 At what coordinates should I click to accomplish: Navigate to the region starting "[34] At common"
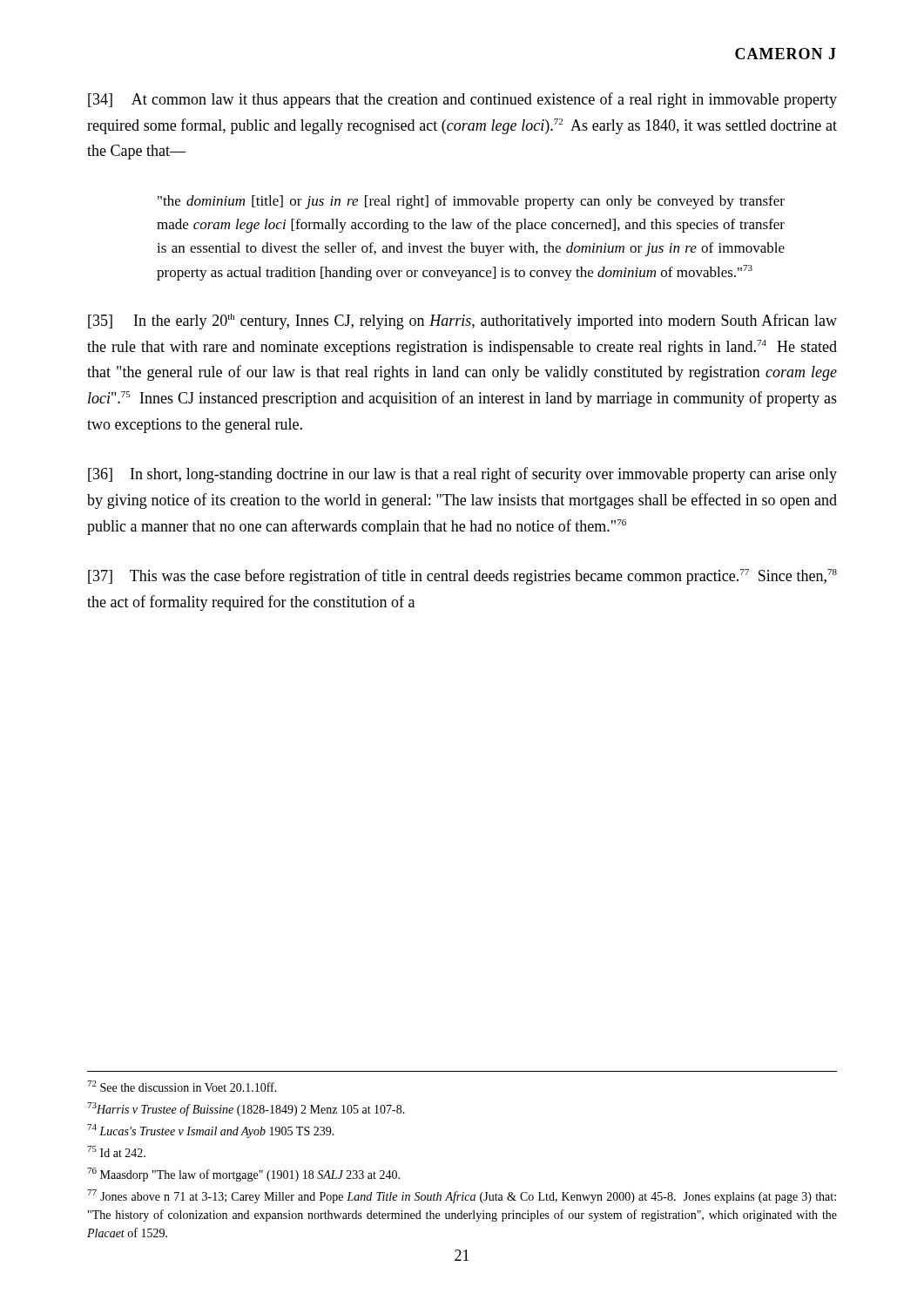coord(462,125)
